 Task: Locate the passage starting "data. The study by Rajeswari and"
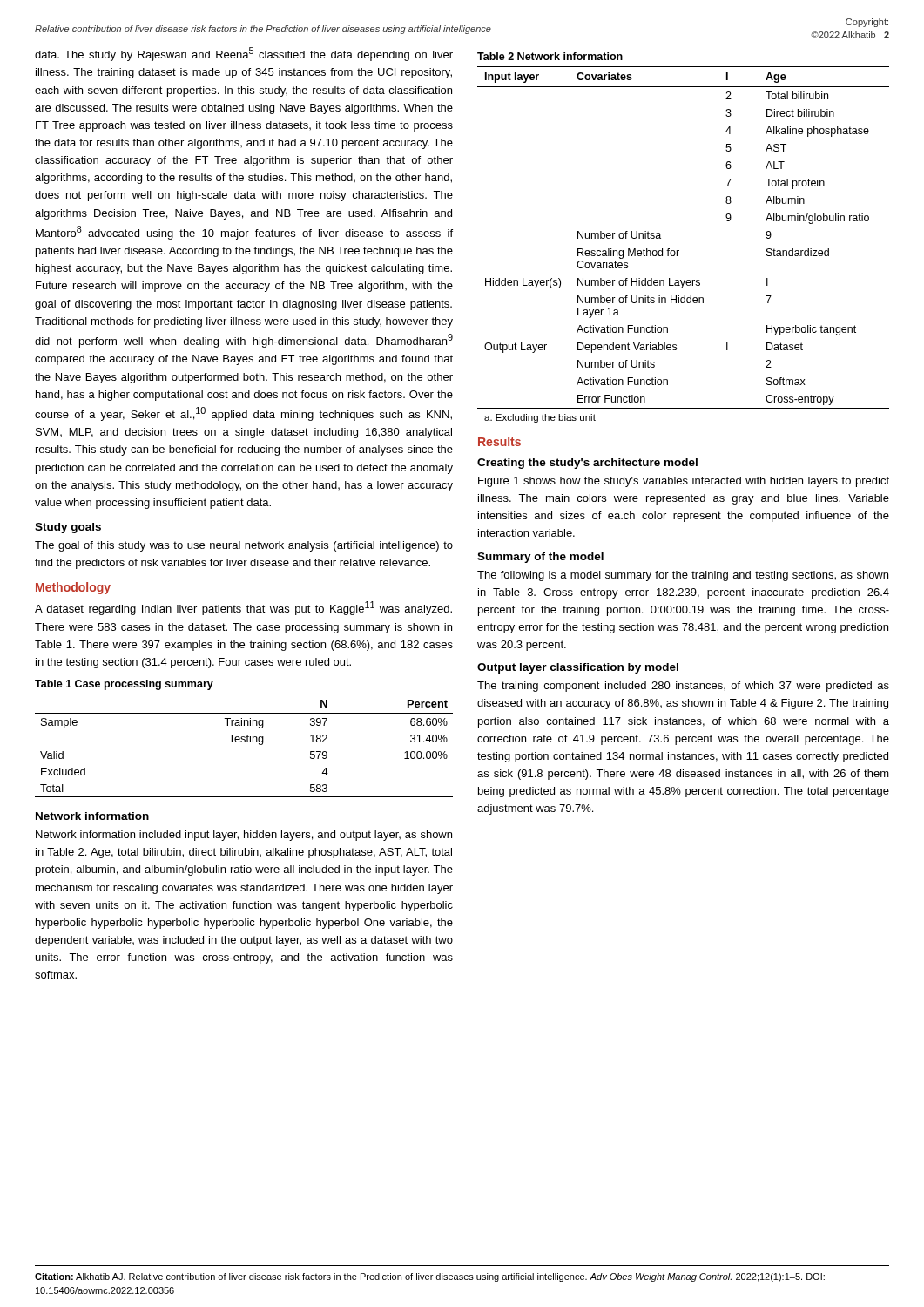244,277
